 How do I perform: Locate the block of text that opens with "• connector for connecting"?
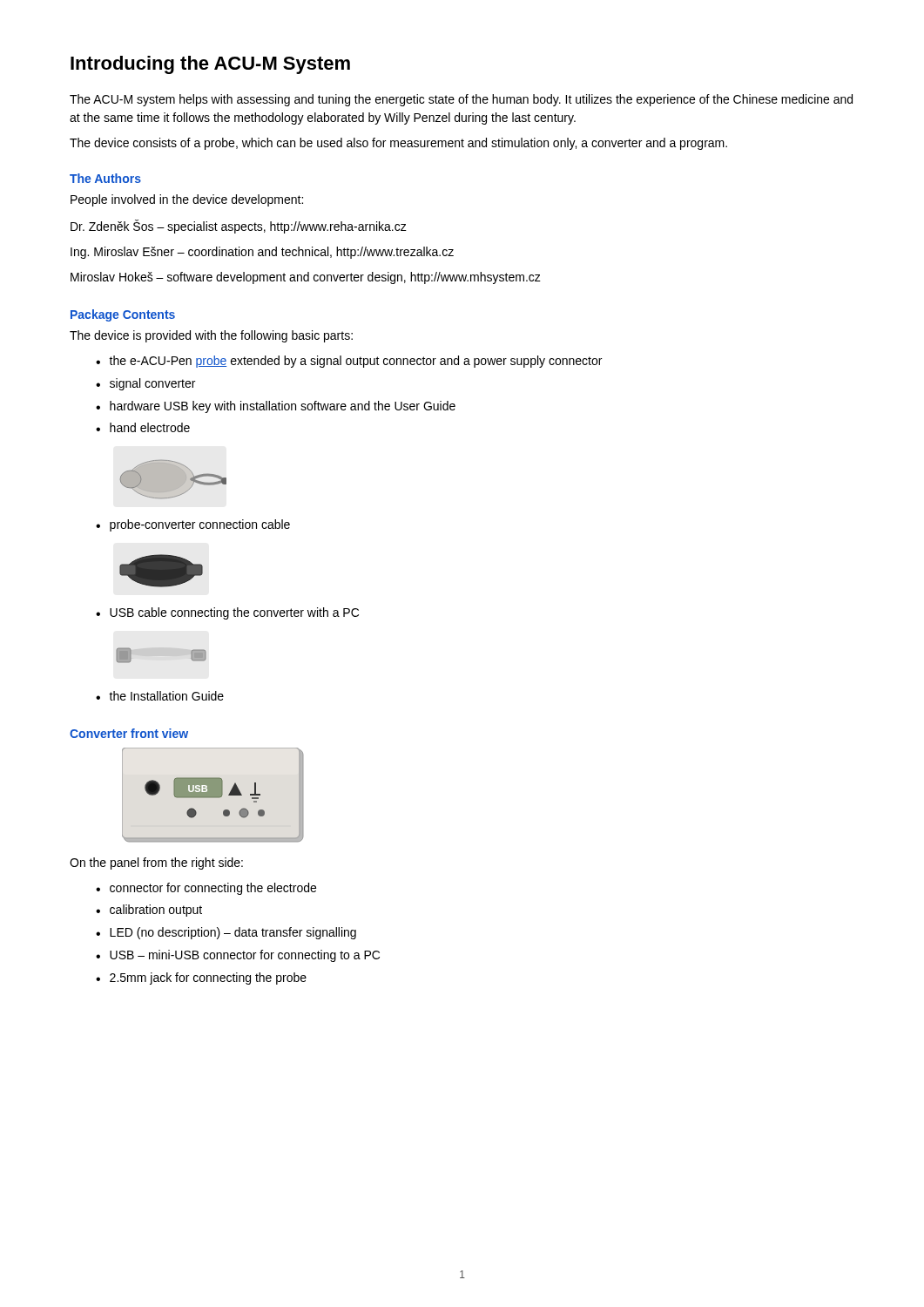[x=206, y=889]
